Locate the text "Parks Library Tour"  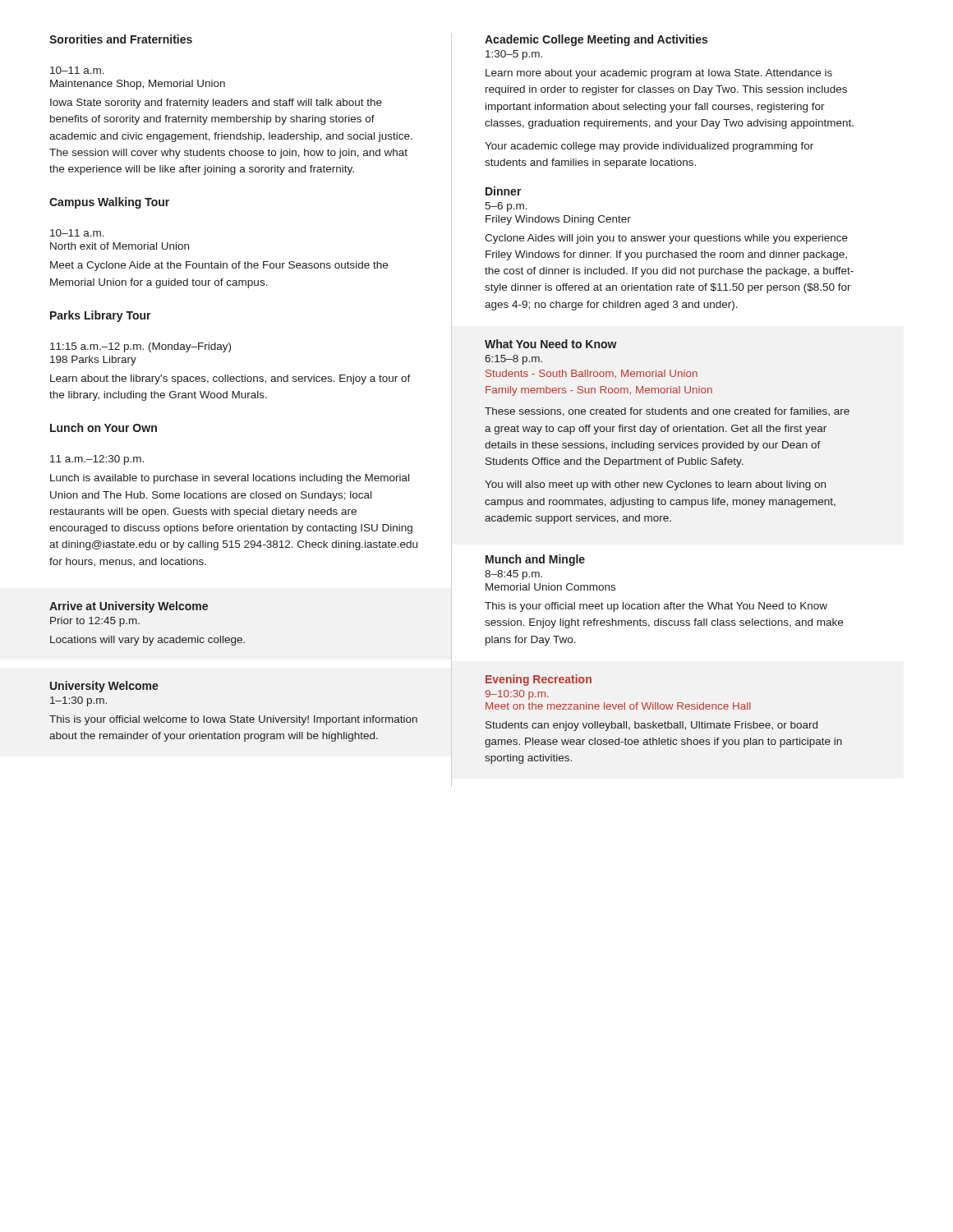point(101,316)
